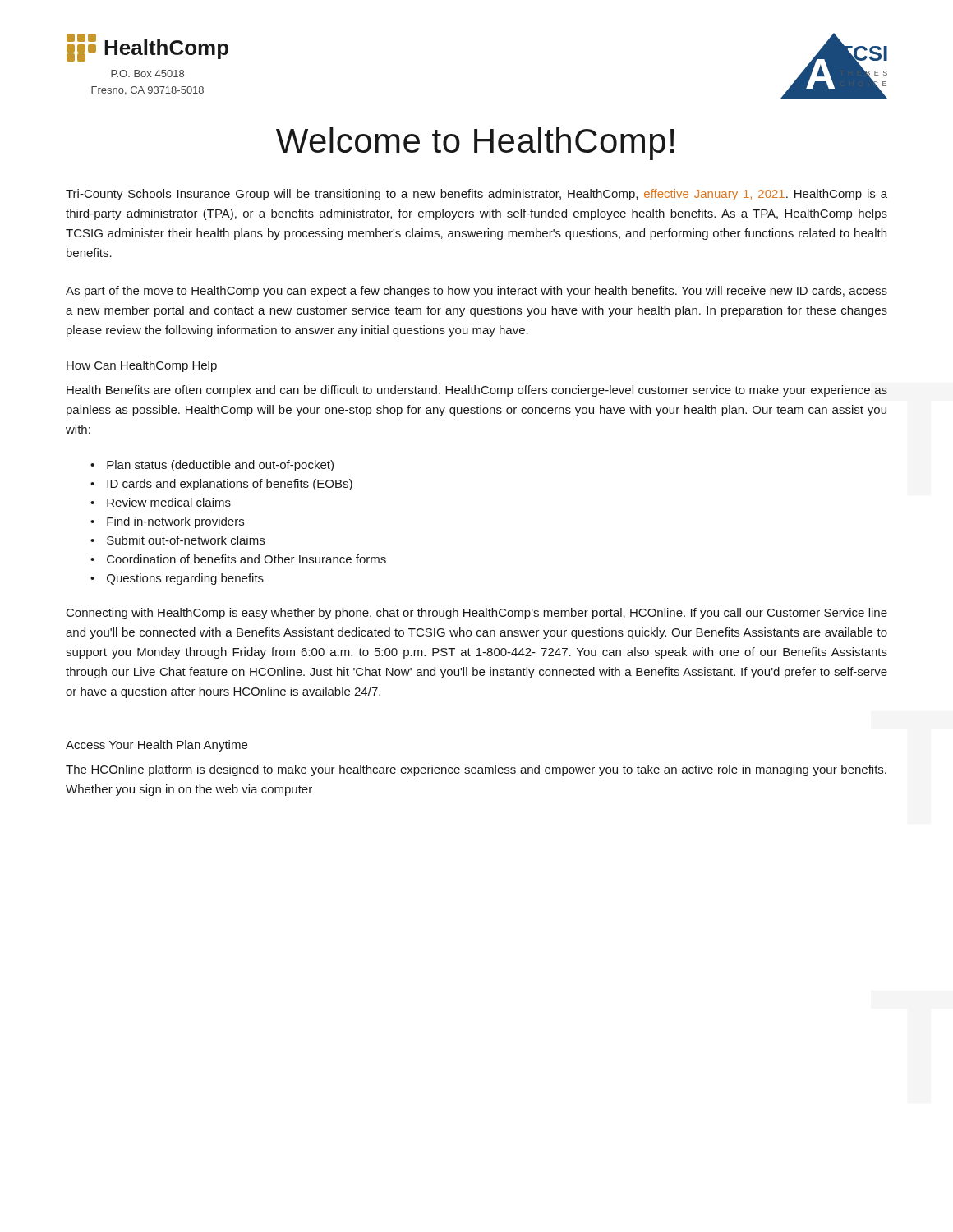
Task: Locate the title that reads "Welcome to HealthComp!"
Action: 476,141
